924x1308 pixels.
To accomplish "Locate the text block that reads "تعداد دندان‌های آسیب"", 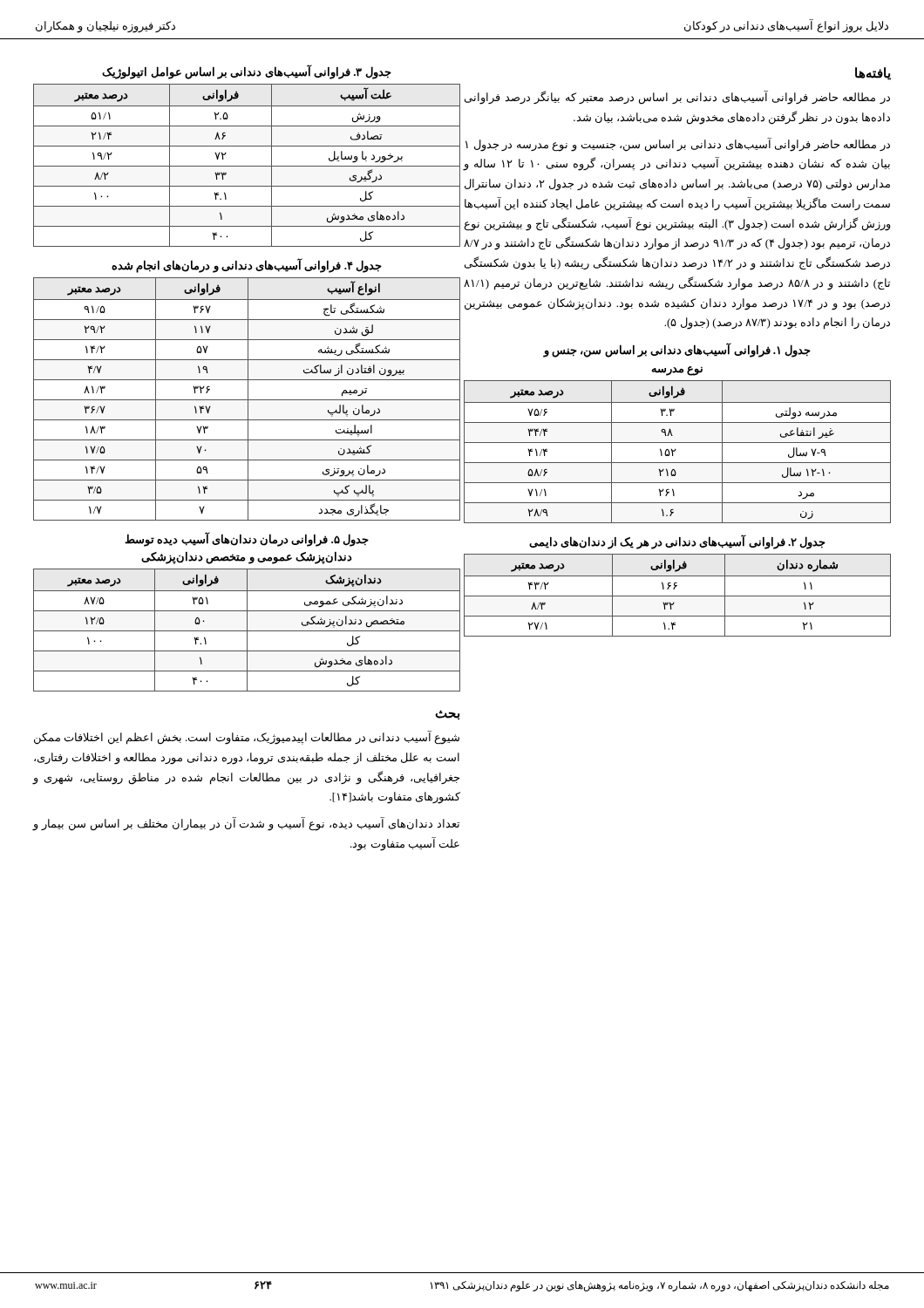I will point(247,834).
